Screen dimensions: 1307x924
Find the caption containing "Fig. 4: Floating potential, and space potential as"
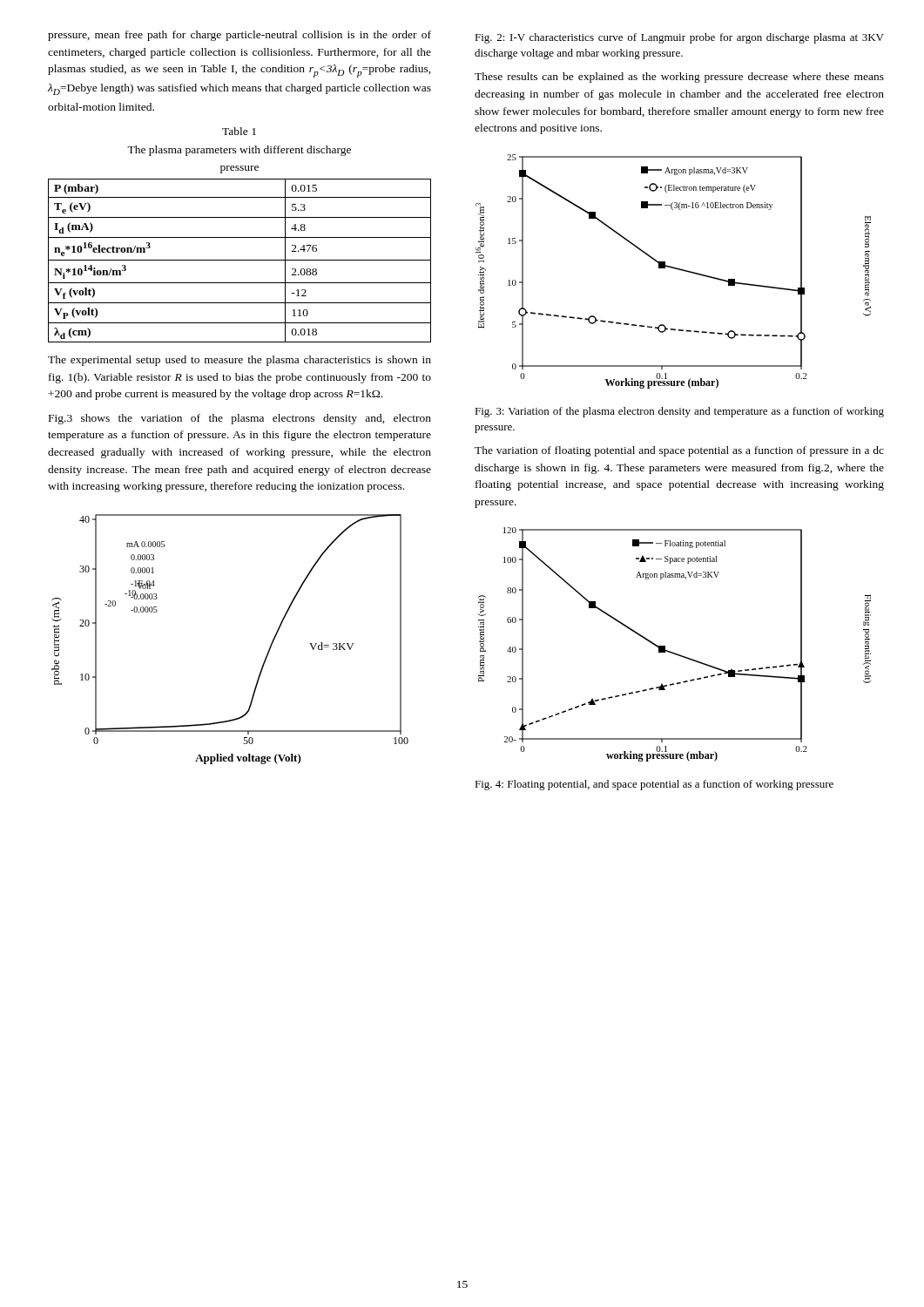(x=679, y=785)
